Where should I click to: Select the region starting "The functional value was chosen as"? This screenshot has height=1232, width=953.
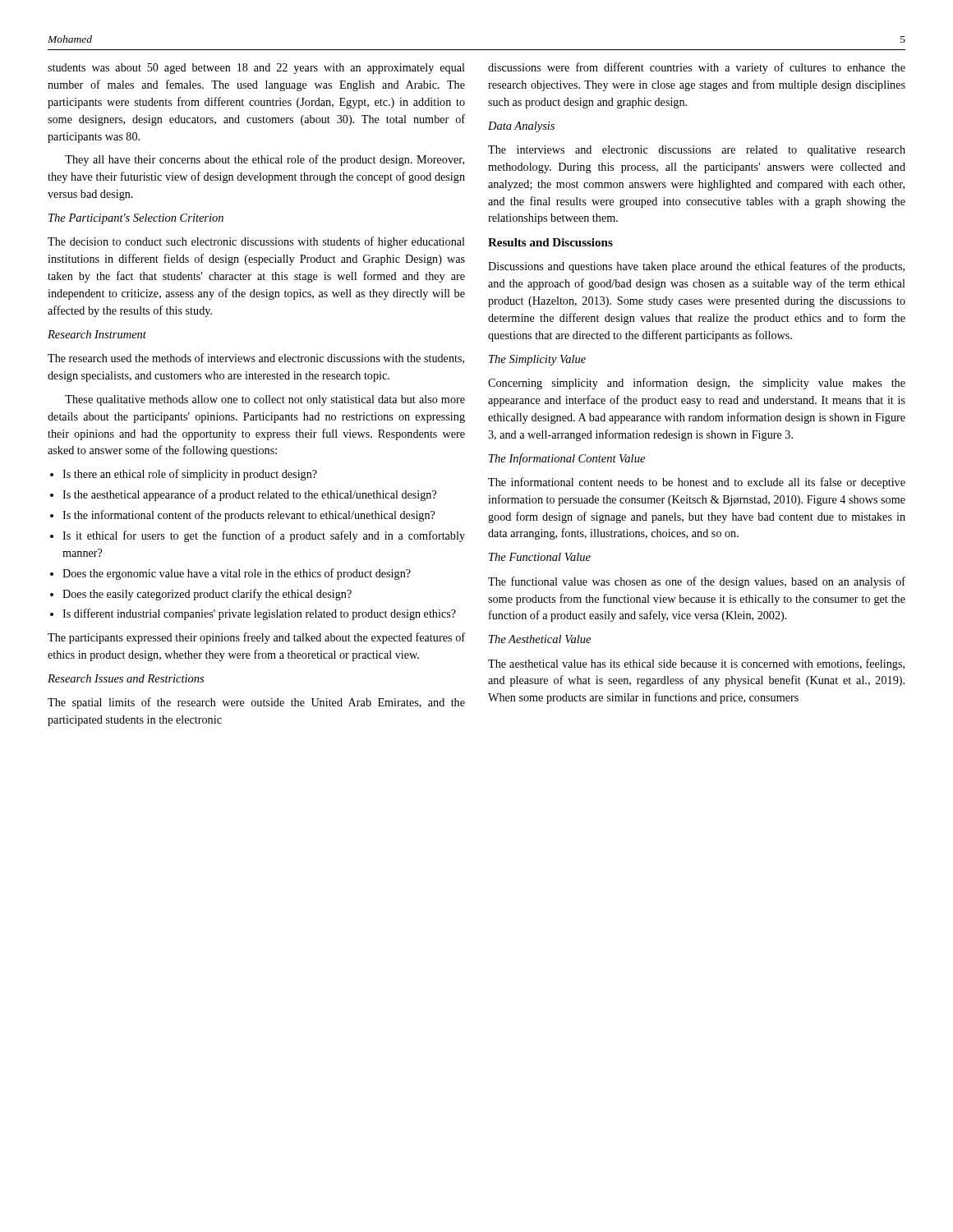[697, 599]
